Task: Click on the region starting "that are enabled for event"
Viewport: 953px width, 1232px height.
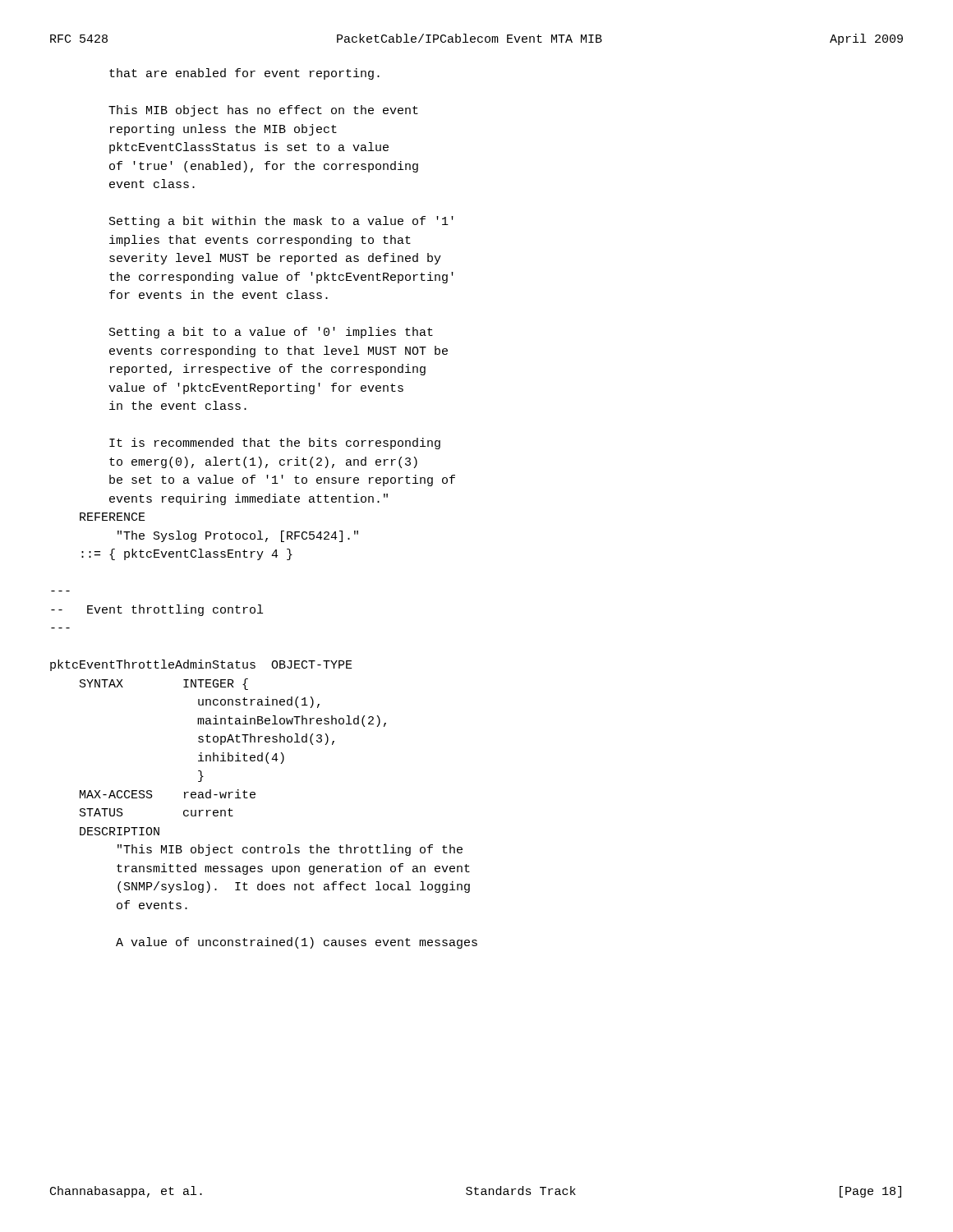Action: point(244,74)
